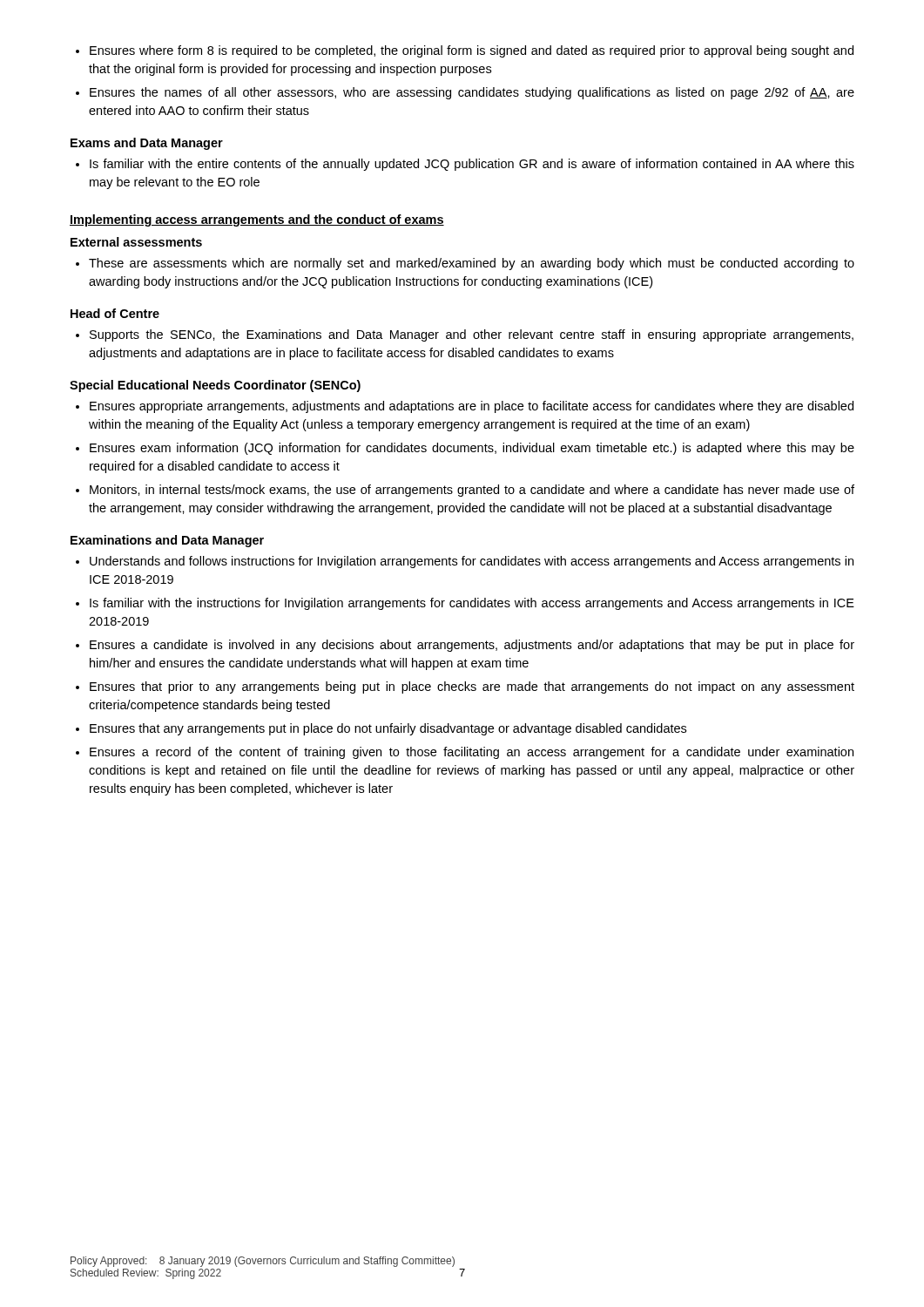Select the passage starting "Head of Centre"

[115, 314]
